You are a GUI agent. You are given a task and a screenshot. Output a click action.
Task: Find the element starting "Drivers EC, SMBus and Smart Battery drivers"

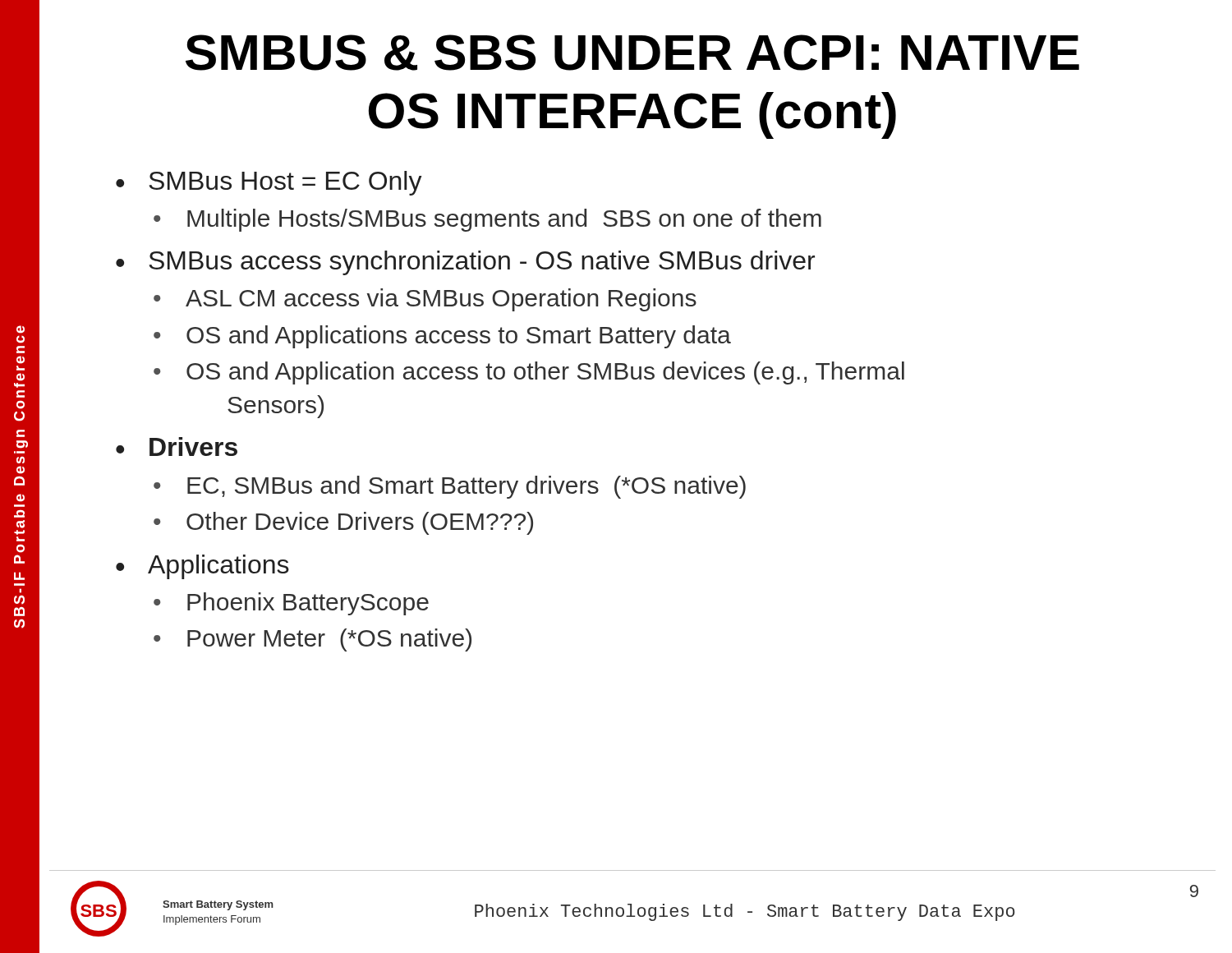(682, 486)
